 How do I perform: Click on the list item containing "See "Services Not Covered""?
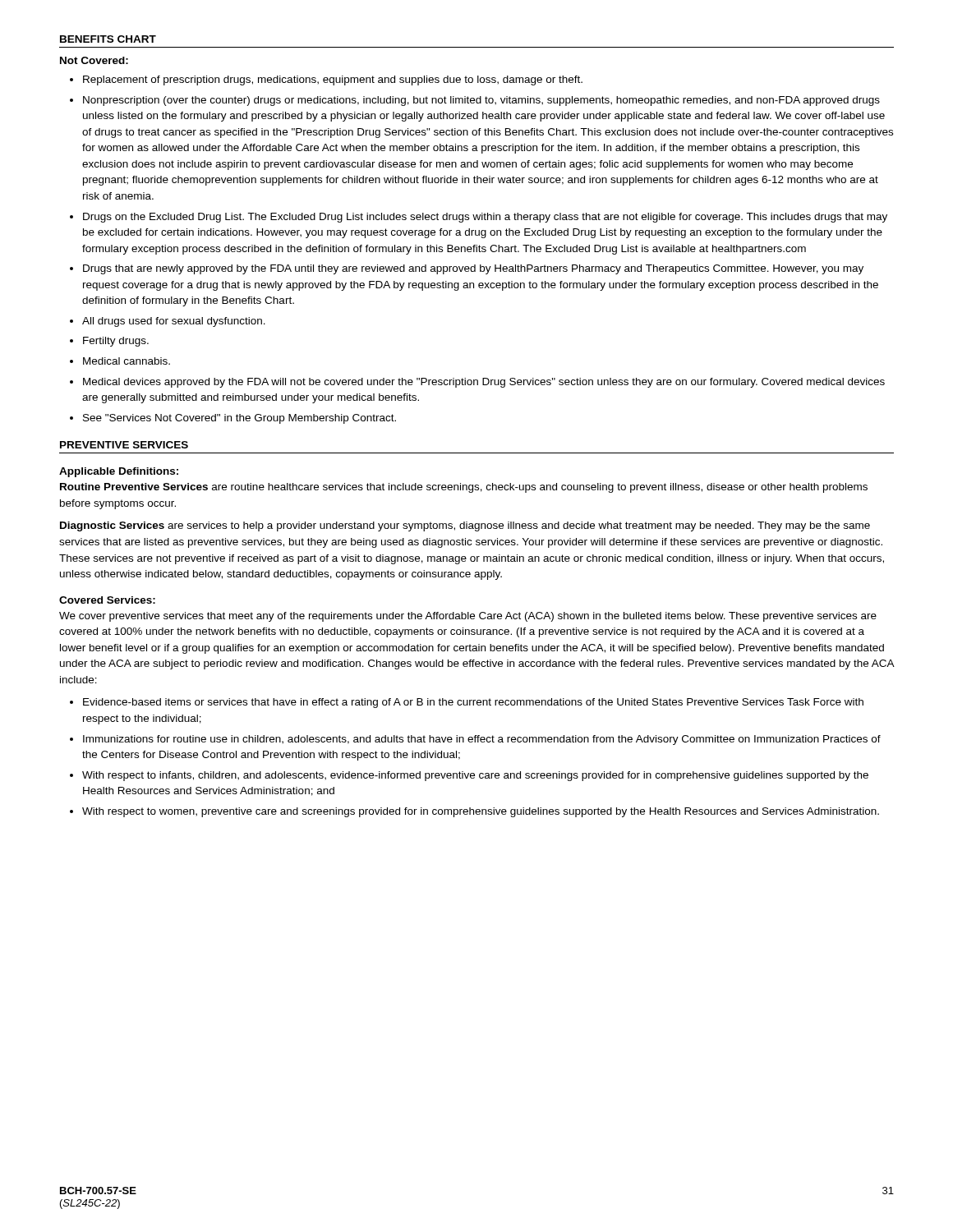[x=240, y=417]
